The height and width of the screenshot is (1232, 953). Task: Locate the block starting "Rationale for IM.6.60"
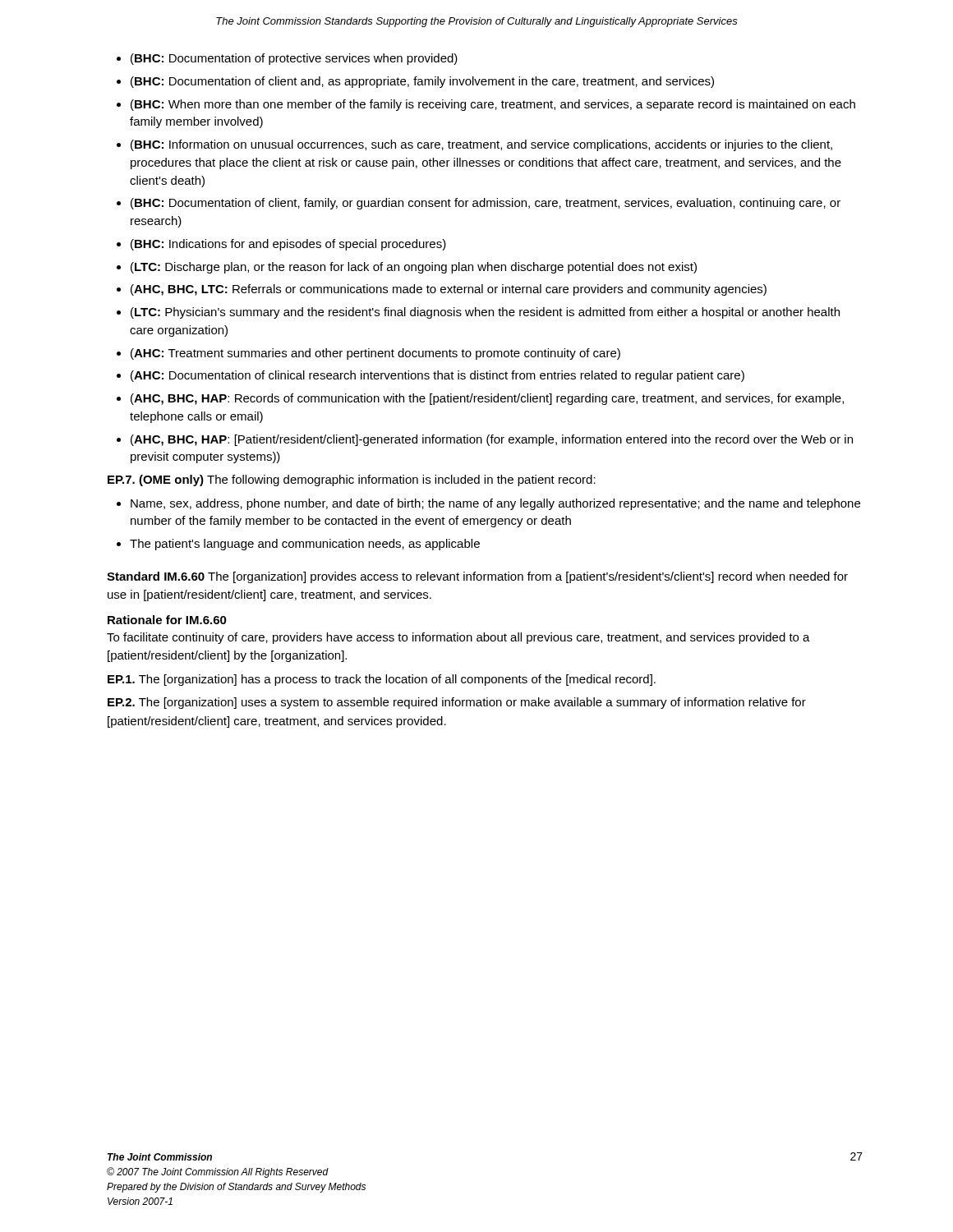coord(167,620)
